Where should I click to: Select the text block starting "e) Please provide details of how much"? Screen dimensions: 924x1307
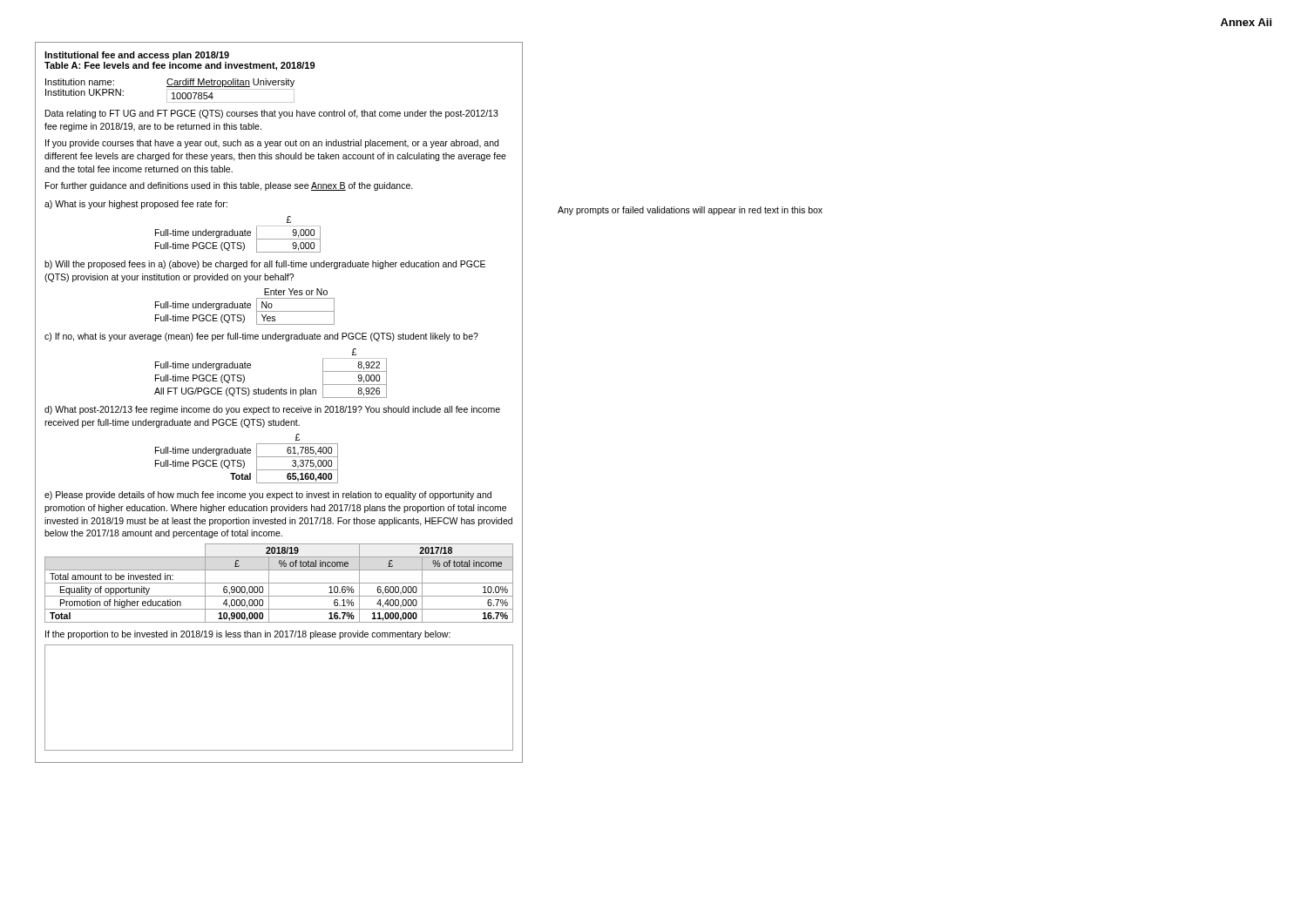tap(279, 514)
